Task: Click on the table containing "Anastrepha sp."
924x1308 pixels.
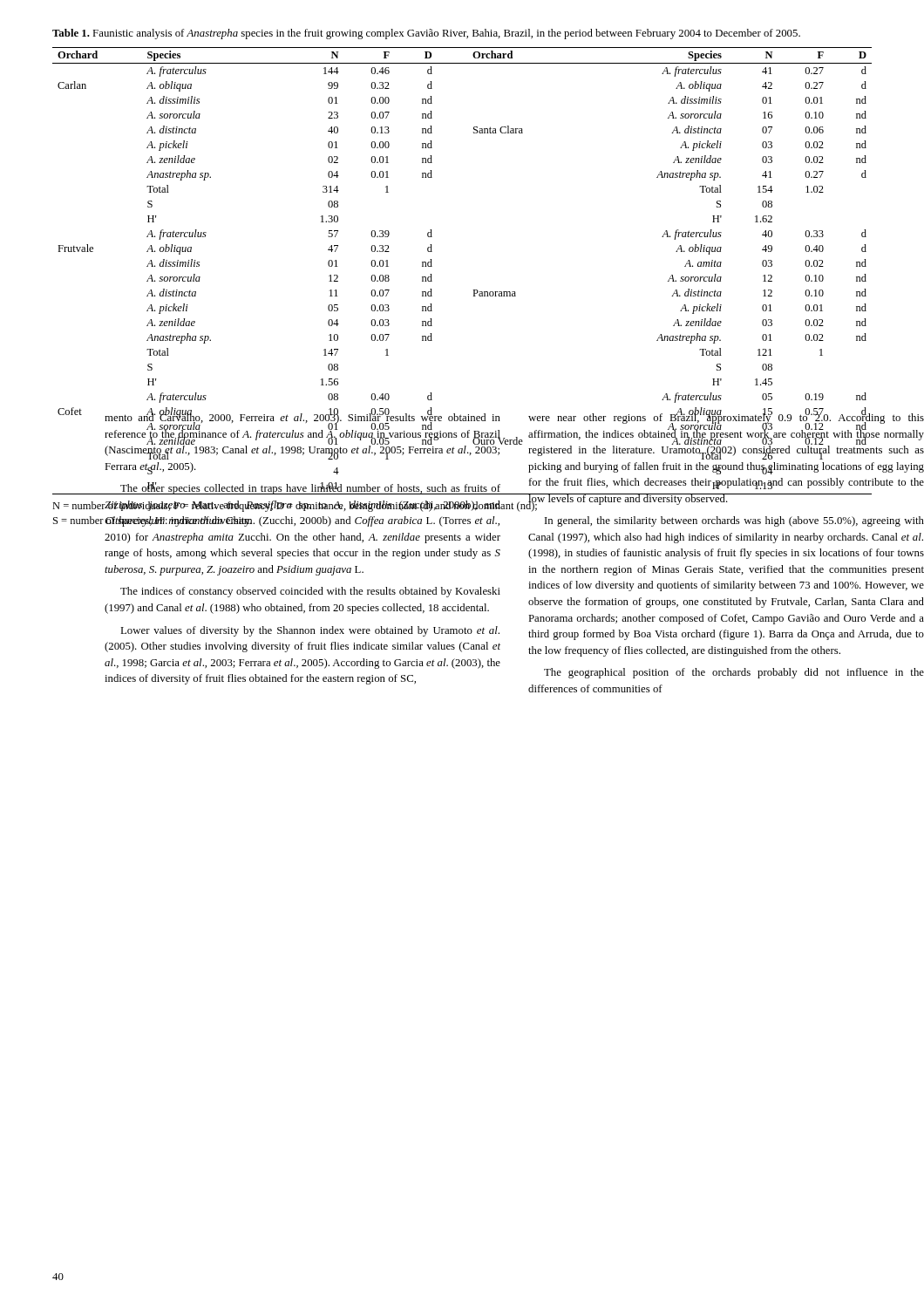Action: point(462,271)
